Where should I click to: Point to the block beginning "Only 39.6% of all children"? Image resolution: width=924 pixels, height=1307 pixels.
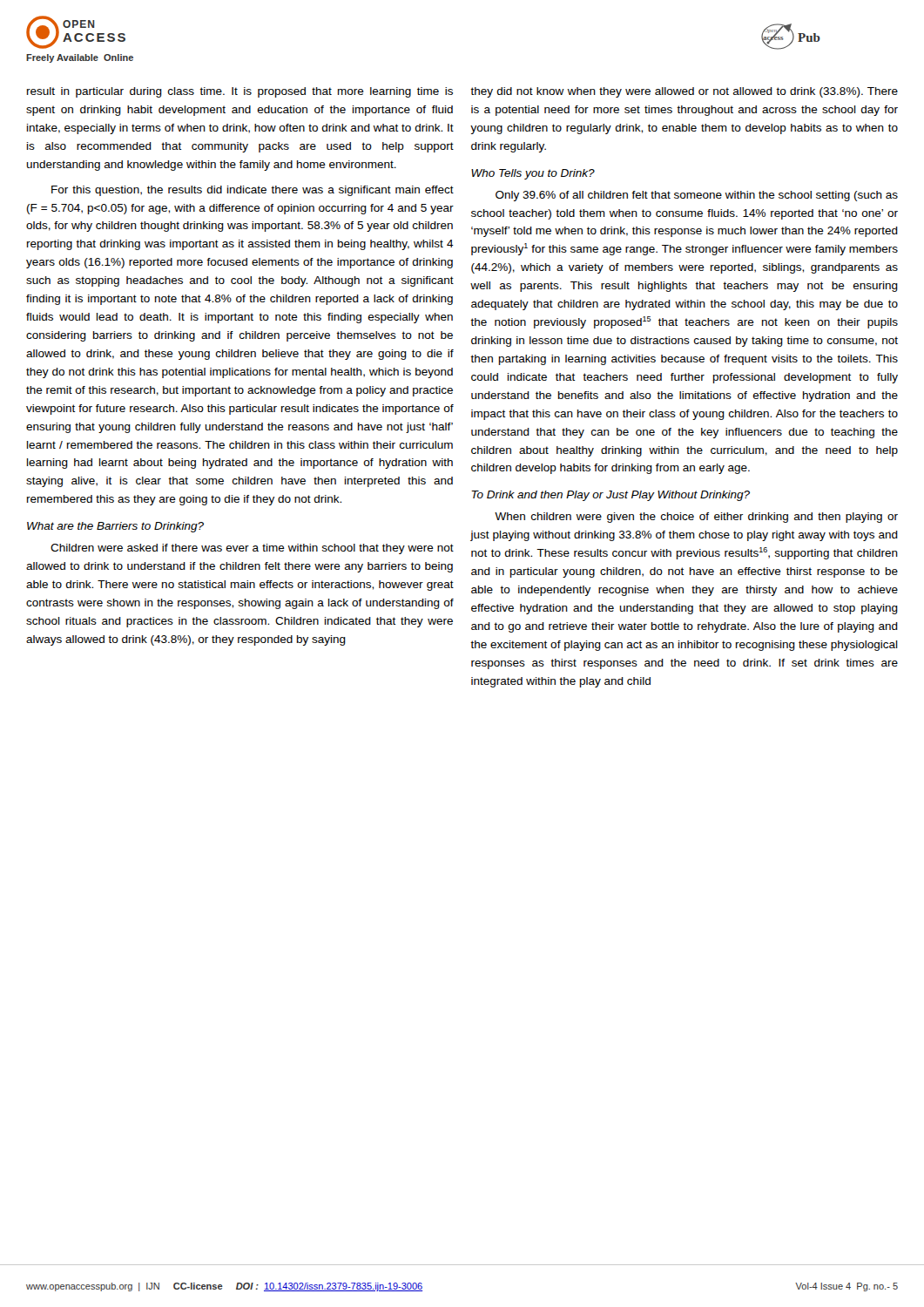684,332
